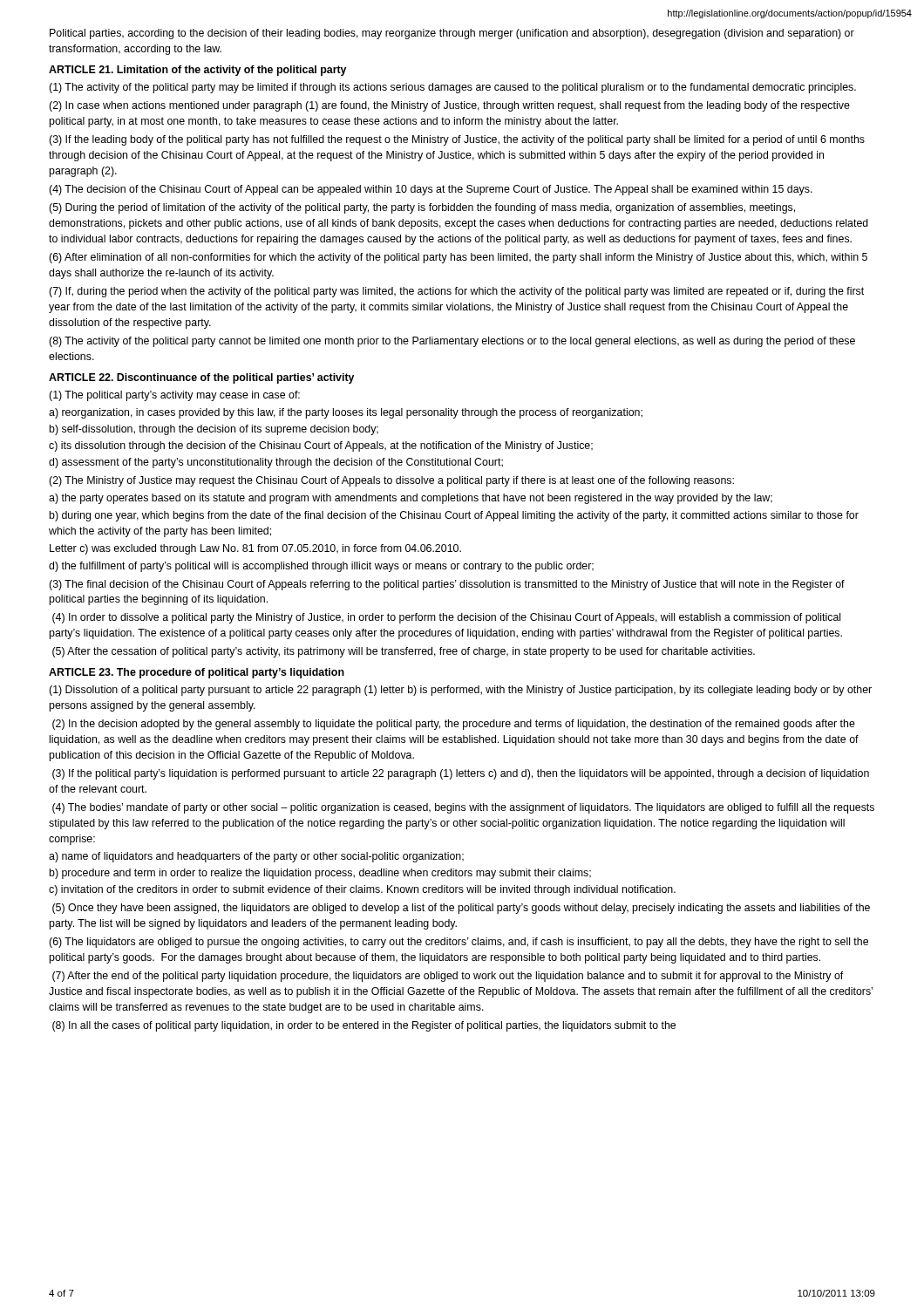Navigate to the element starting "(4) In order to"
Image resolution: width=924 pixels, height=1308 pixels.
(x=446, y=626)
